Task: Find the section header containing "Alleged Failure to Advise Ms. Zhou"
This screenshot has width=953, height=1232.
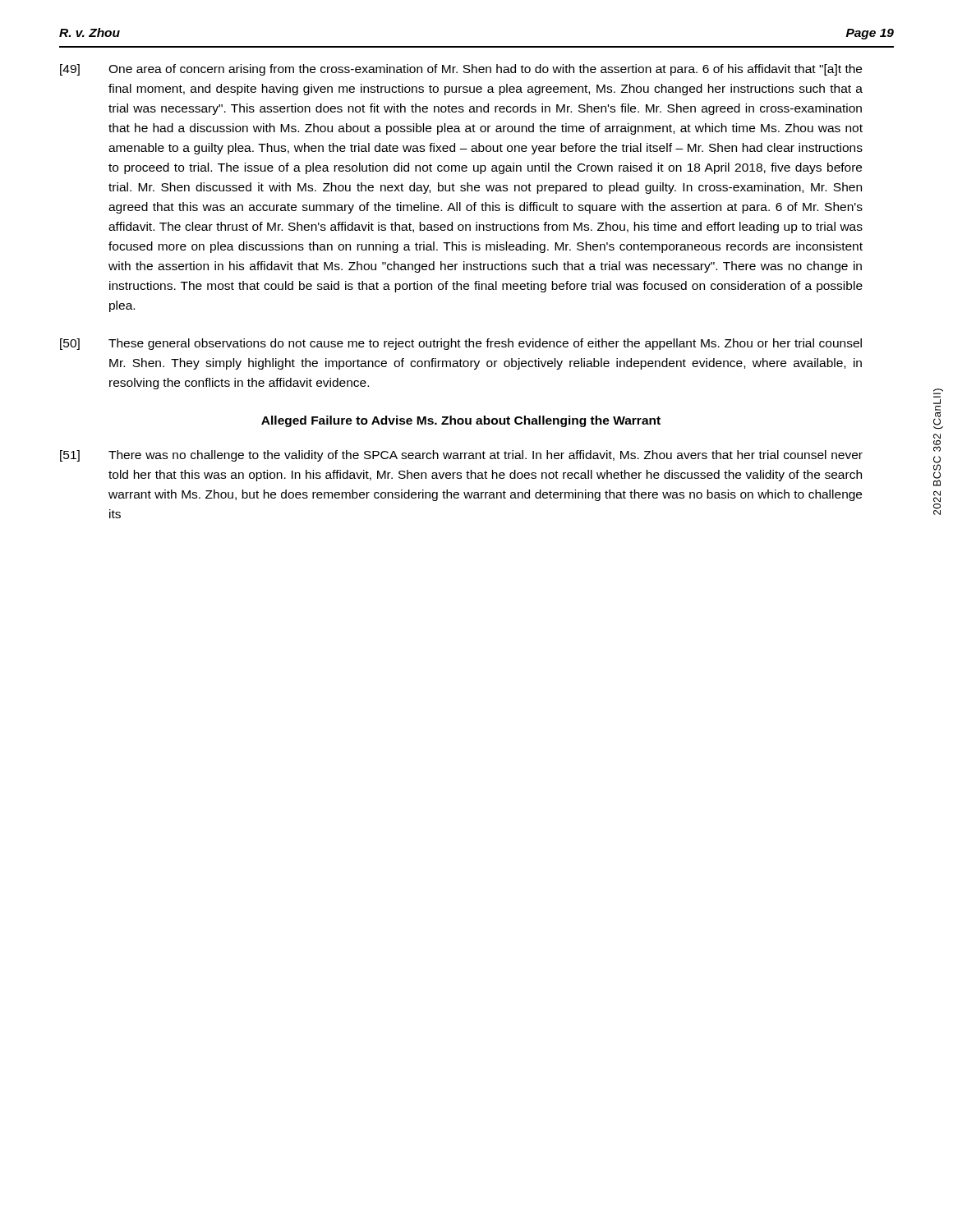Action: pyautogui.click(x=461, y=420)
